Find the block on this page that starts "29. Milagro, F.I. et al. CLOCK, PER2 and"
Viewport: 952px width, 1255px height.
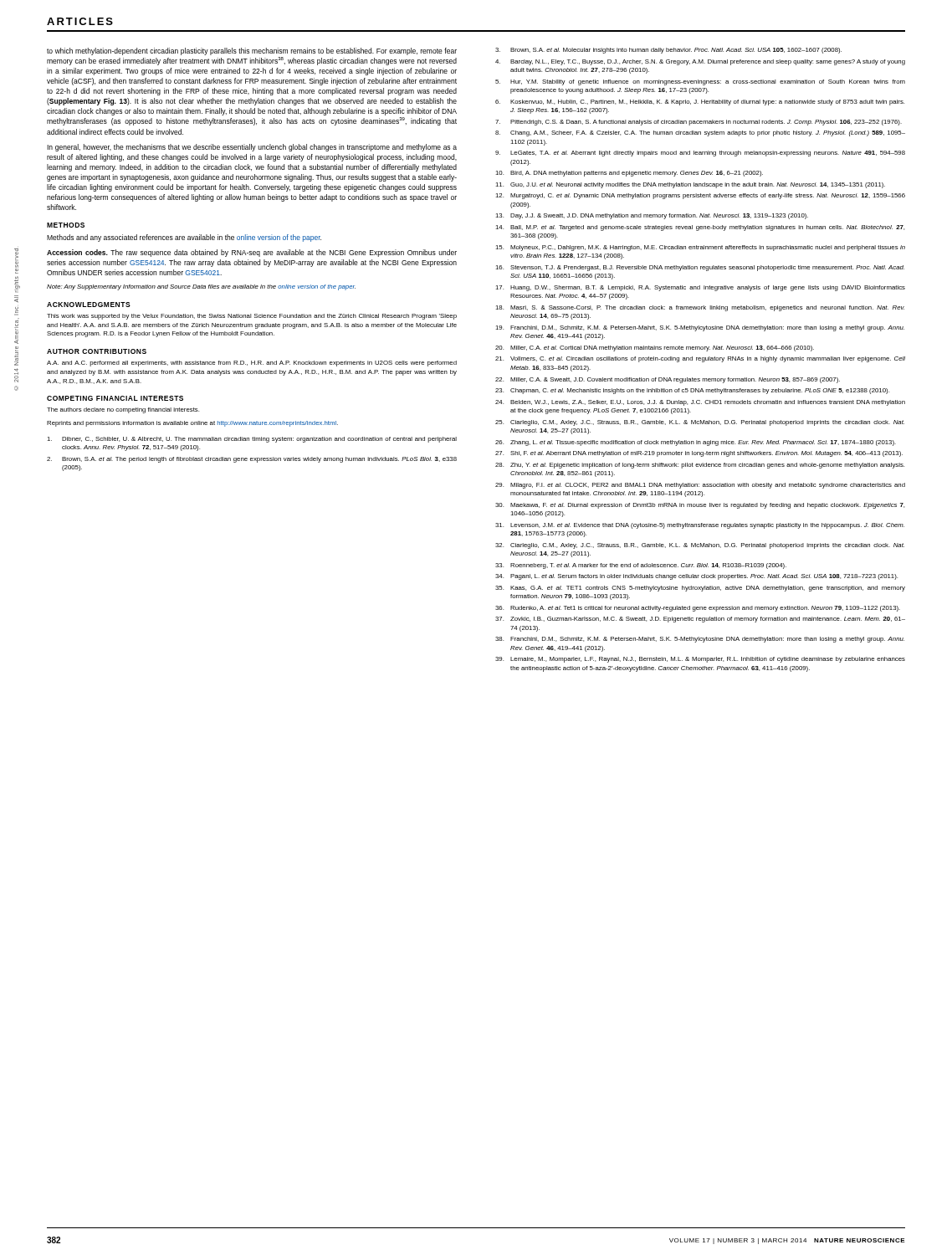(x=700, y=490)
